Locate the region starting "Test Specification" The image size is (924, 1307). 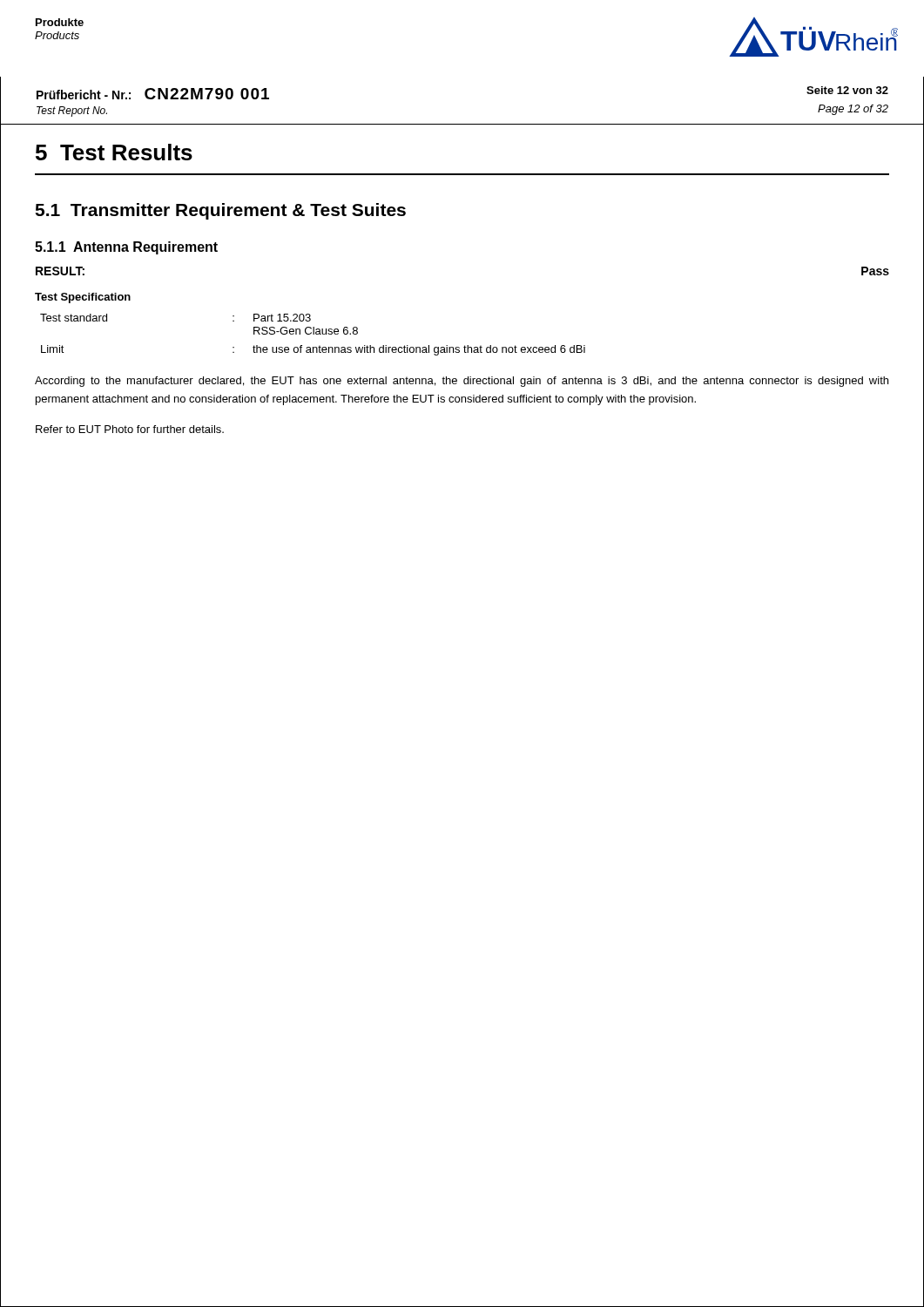coord(83,297)
